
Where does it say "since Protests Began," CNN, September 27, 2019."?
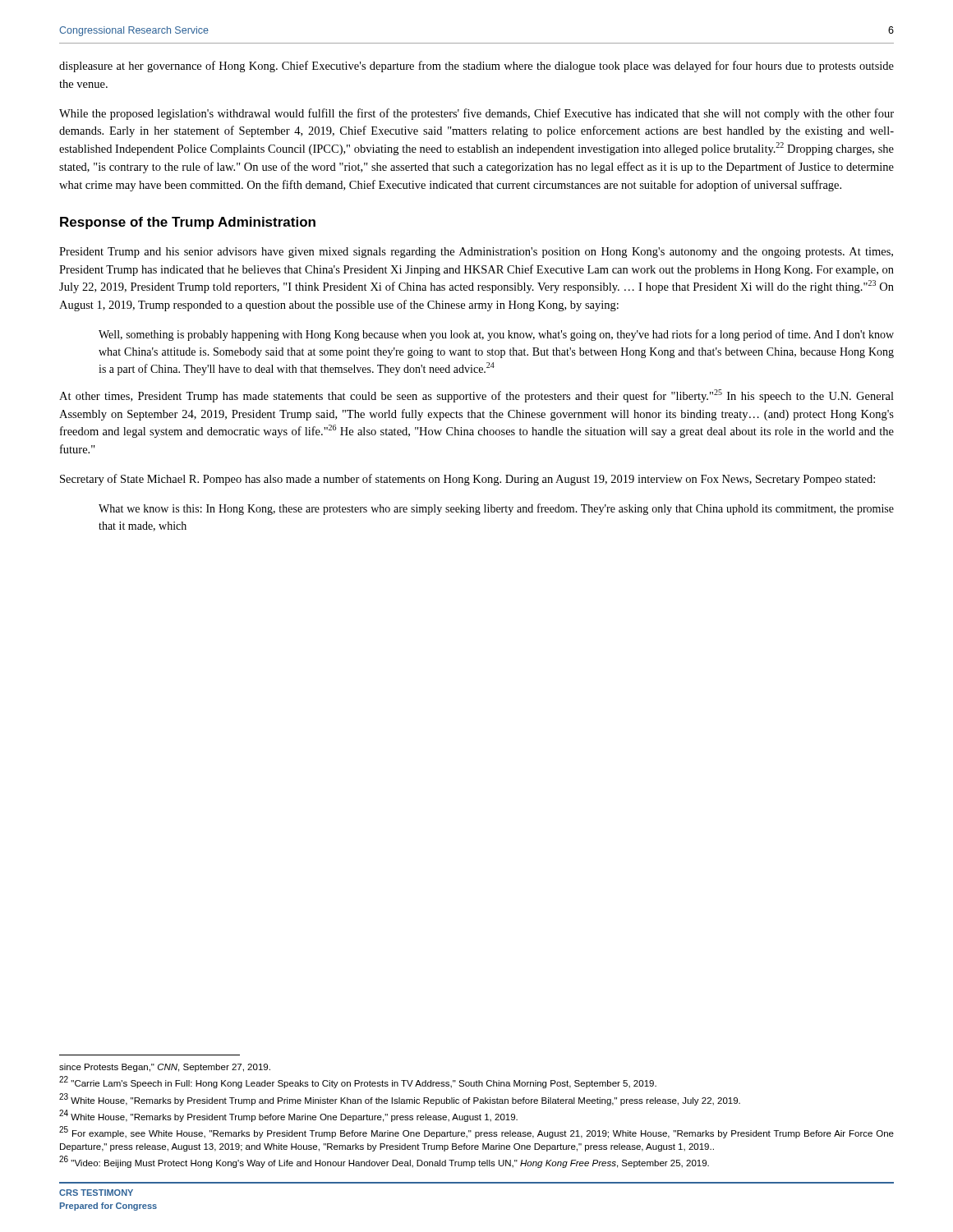(165, 1067)
